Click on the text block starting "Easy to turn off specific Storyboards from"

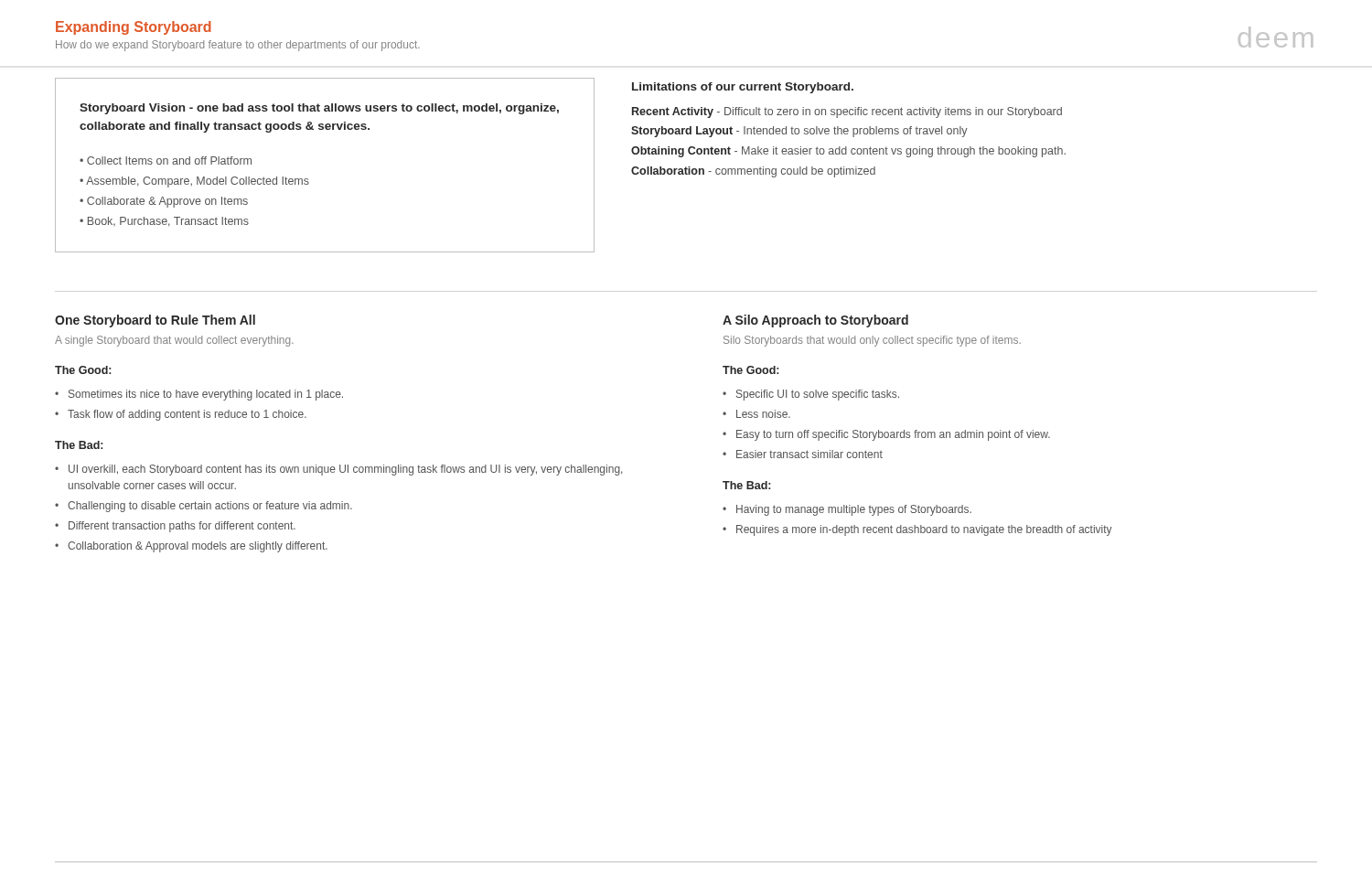(x=893, y=434)
